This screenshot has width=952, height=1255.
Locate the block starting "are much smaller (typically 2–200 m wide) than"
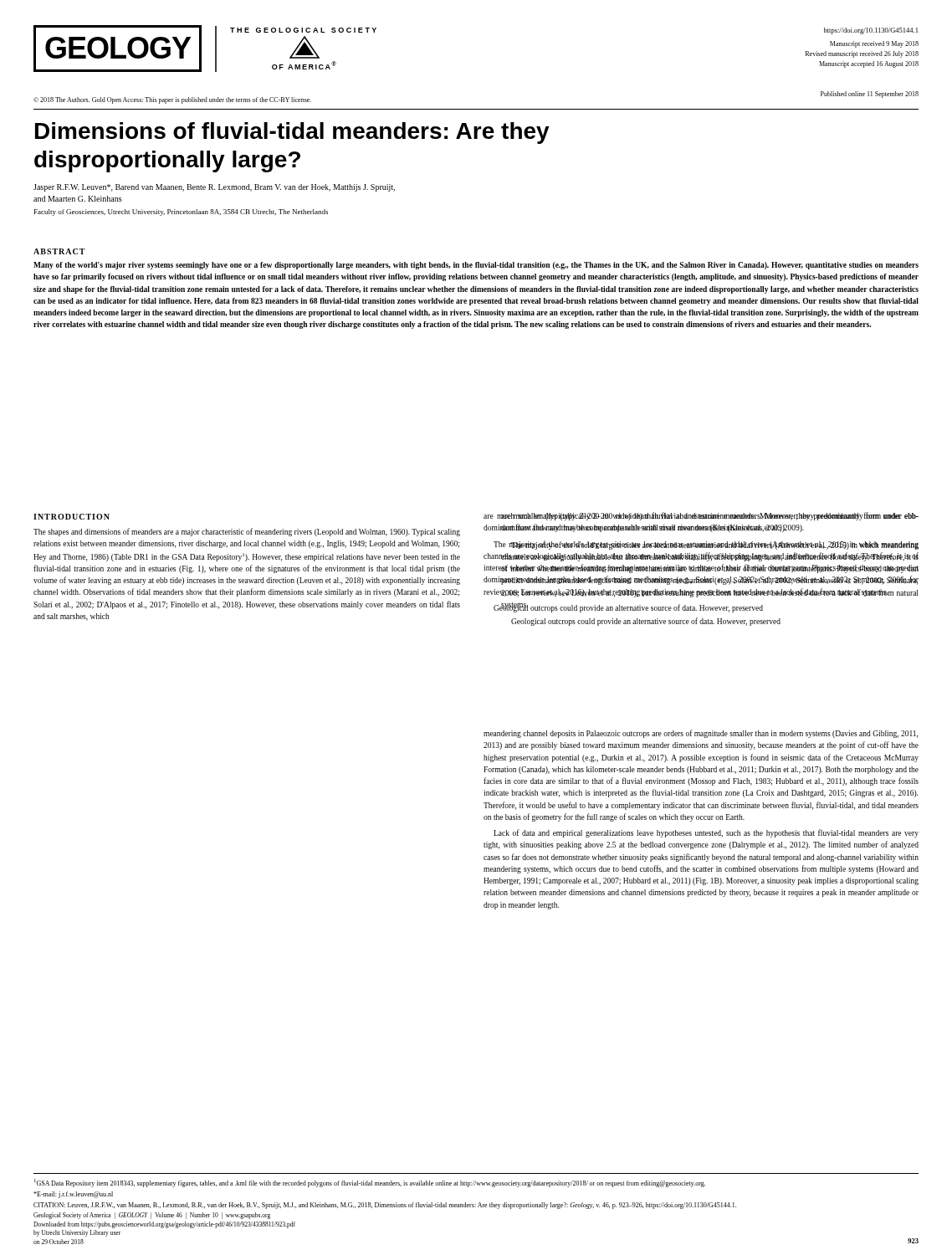(701, 562)
